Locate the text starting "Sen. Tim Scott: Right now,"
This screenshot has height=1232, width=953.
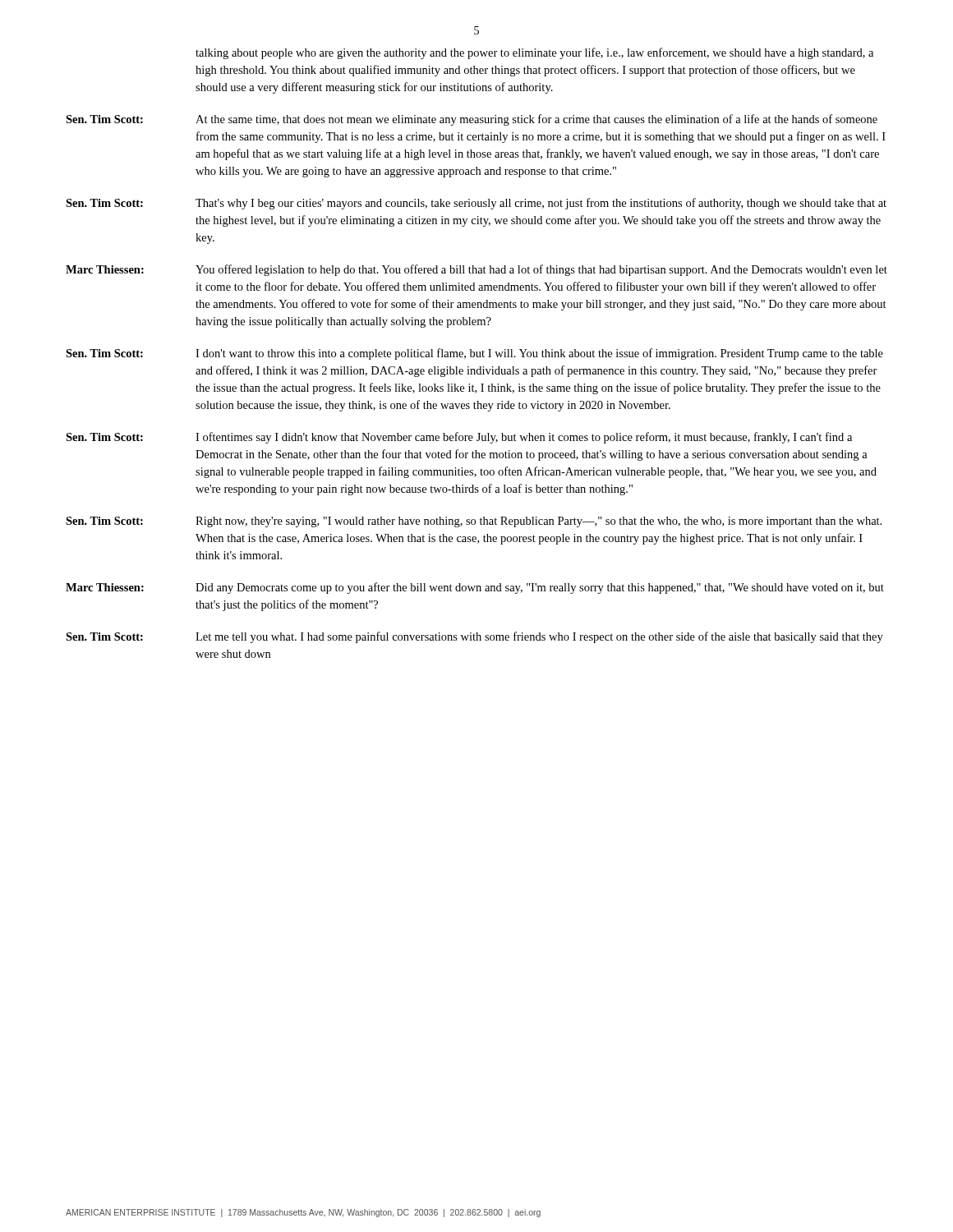476,539
